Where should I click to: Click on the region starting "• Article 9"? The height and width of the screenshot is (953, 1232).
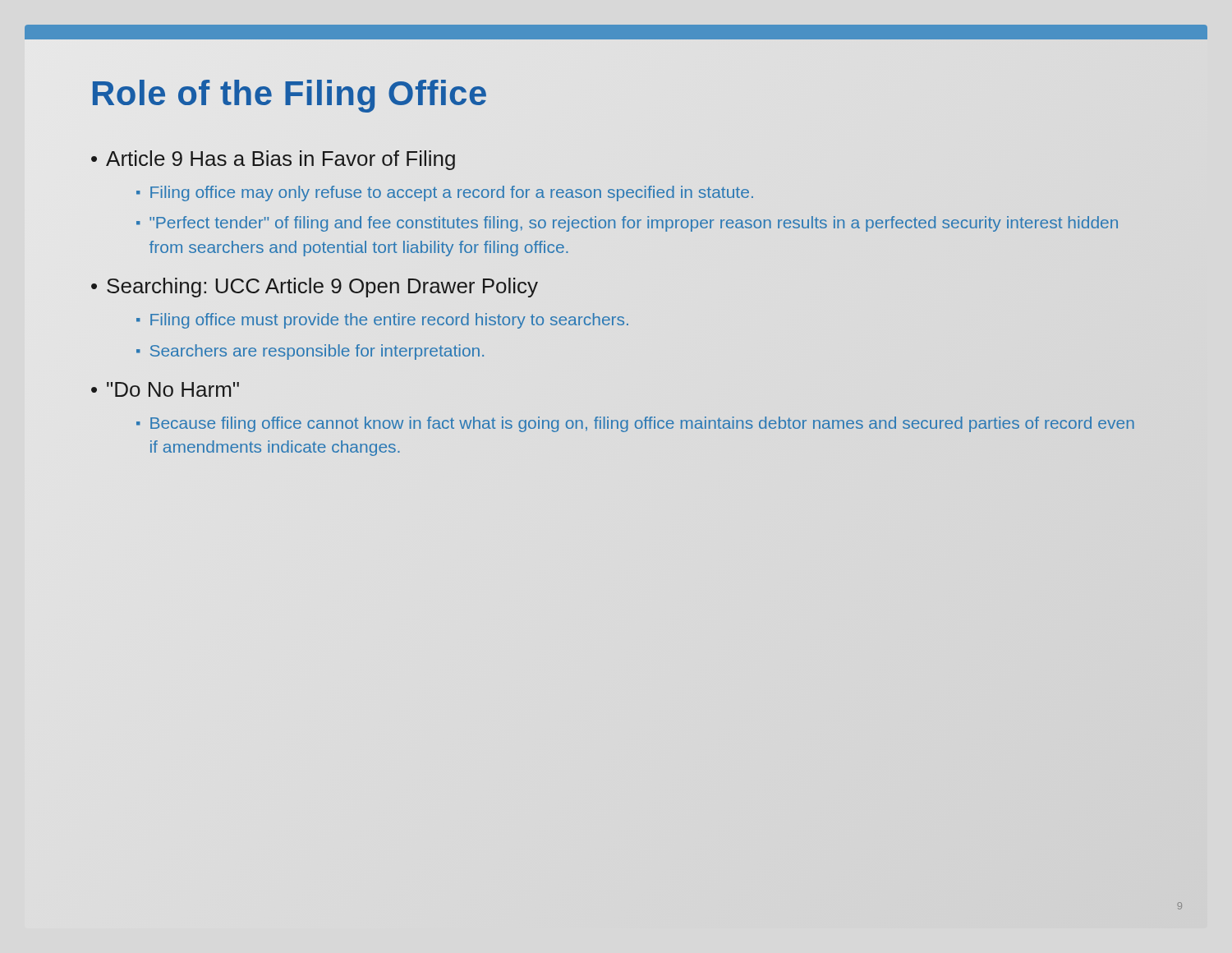pos(616,203)
